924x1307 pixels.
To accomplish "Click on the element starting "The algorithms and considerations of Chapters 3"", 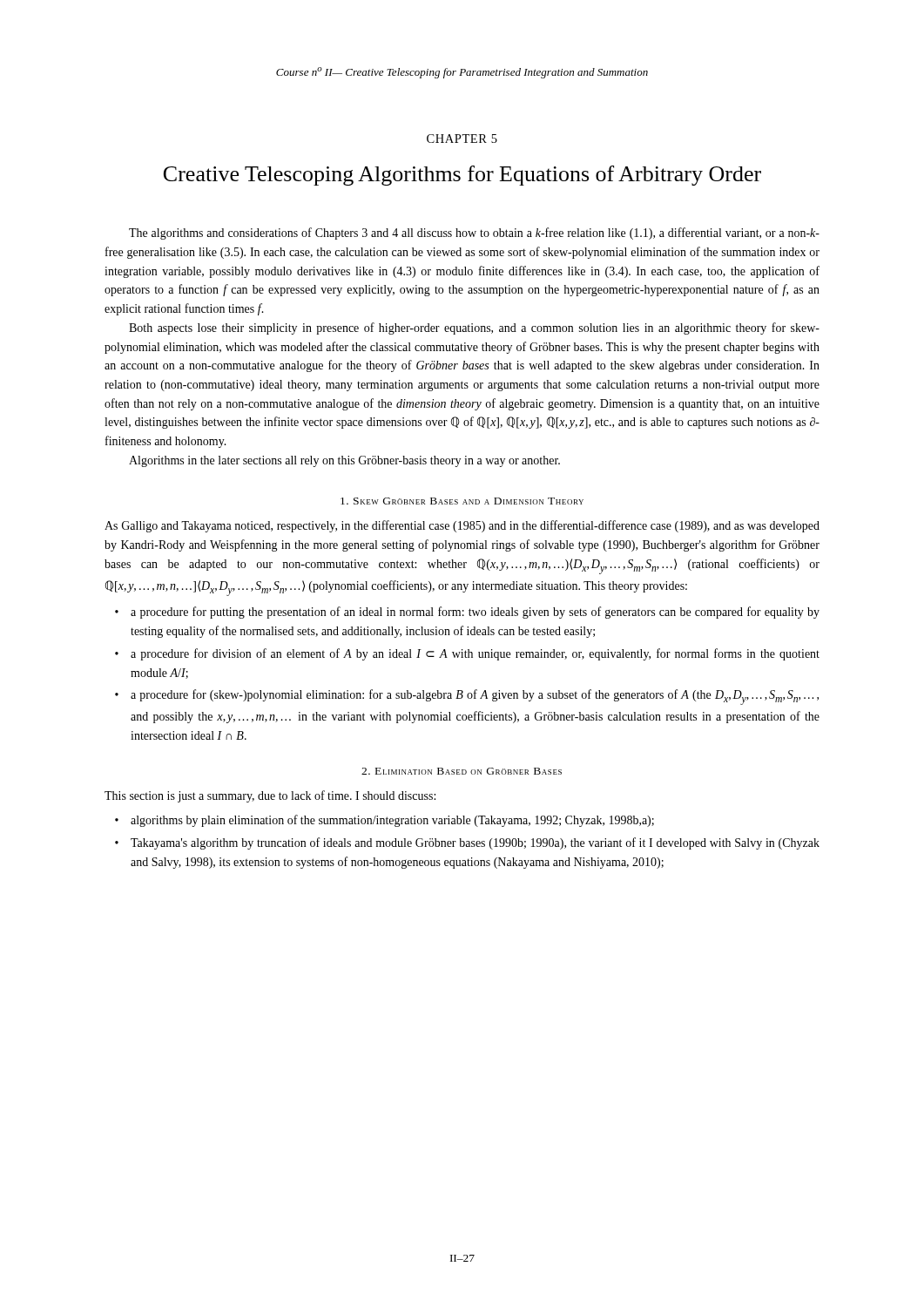I will click(x=462, y=347).
